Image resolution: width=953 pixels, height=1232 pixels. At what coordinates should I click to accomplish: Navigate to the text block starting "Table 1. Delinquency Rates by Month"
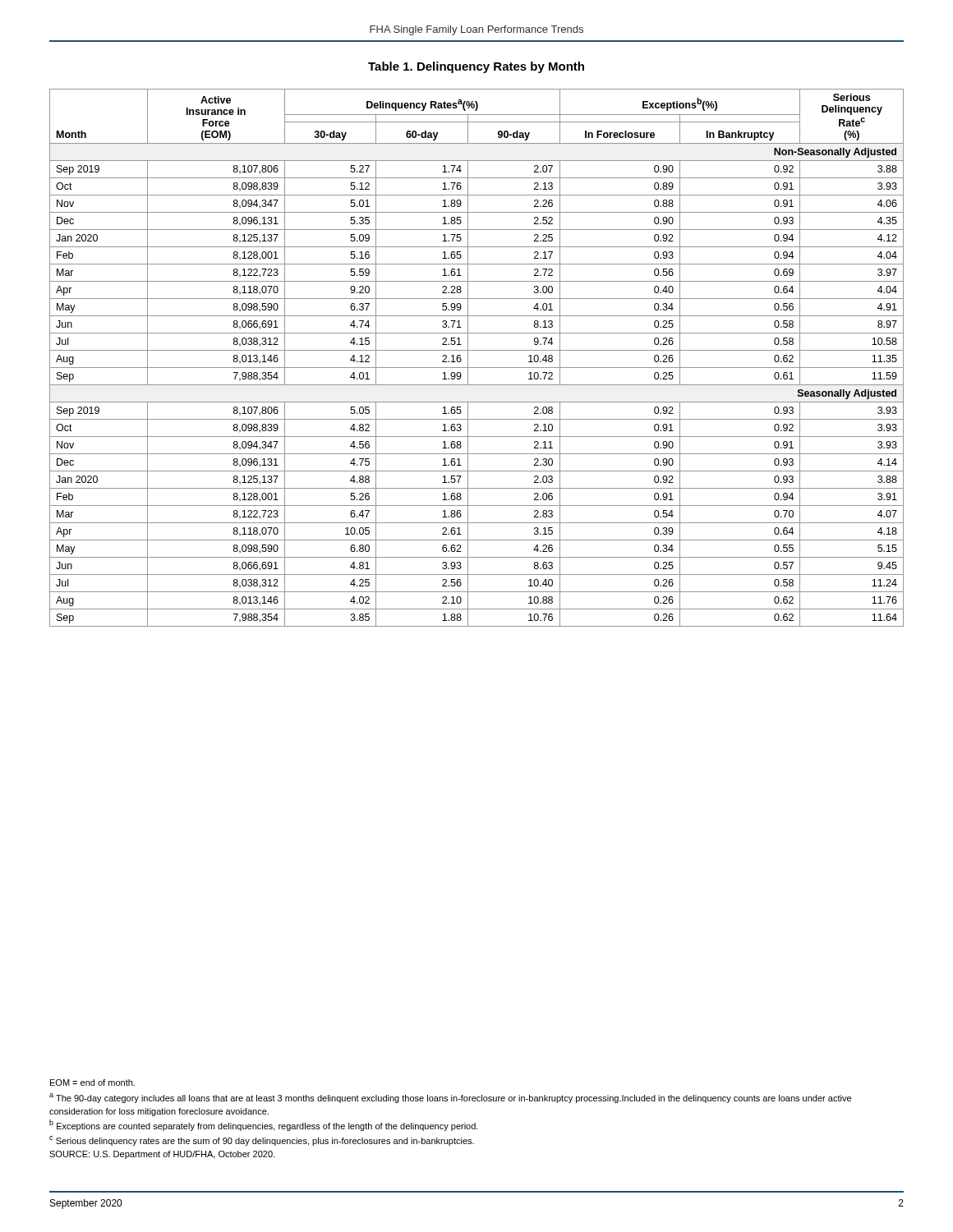476,66
